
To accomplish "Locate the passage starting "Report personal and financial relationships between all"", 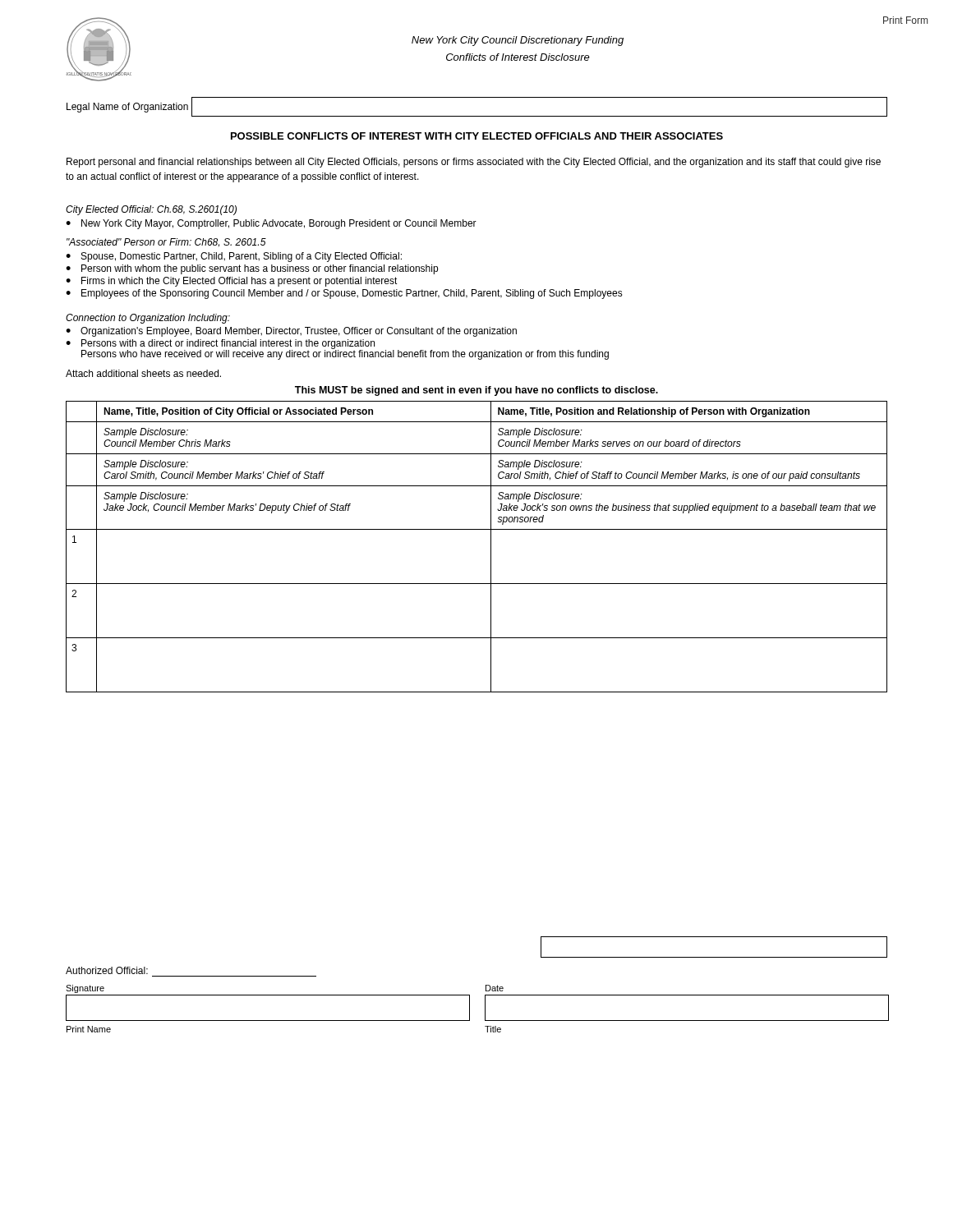I will pyautogui.click(x=473, y=169).
